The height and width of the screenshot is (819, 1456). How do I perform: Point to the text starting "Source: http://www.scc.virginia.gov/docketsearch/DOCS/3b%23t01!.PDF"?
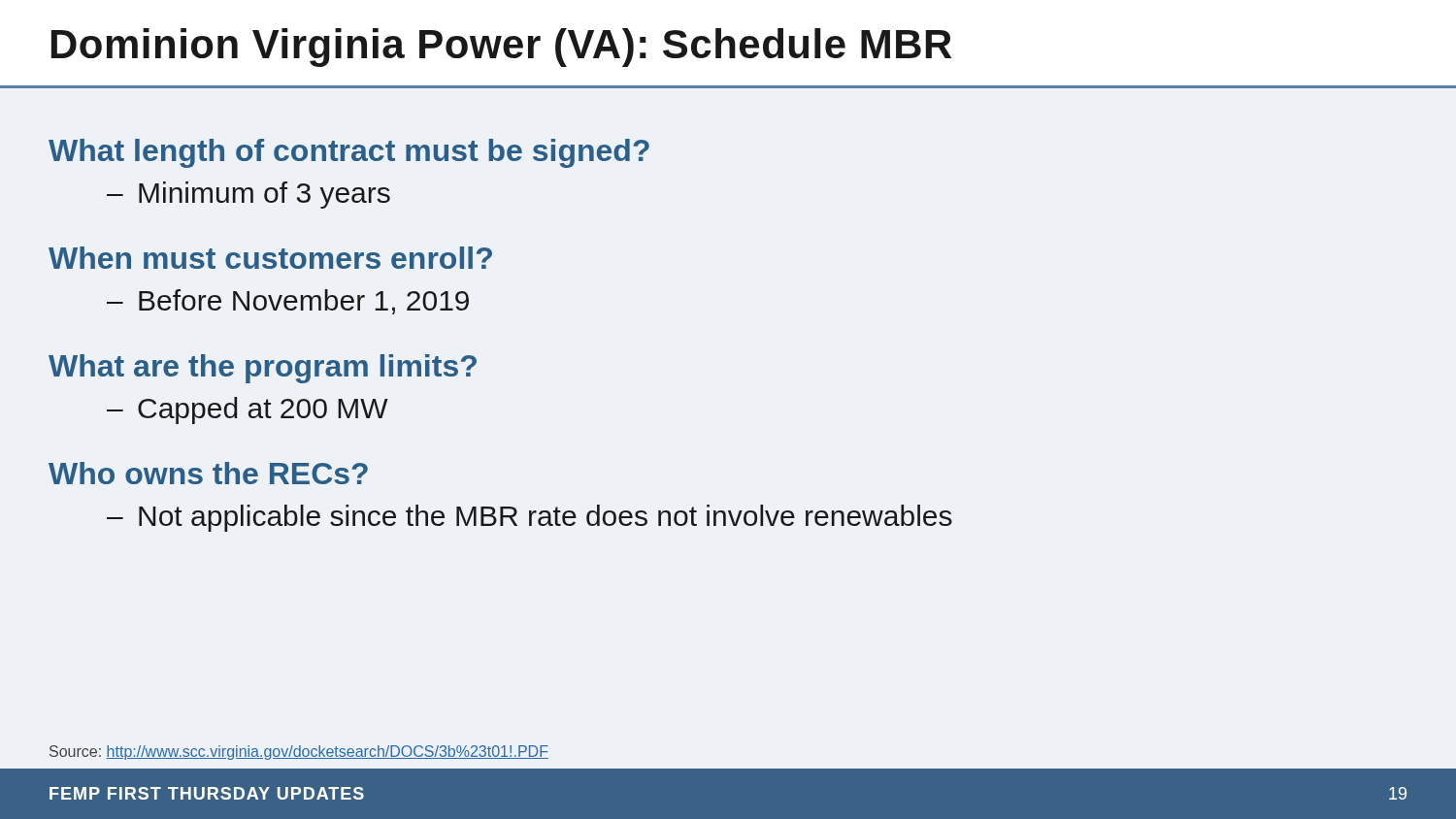(x=298, y=752)
